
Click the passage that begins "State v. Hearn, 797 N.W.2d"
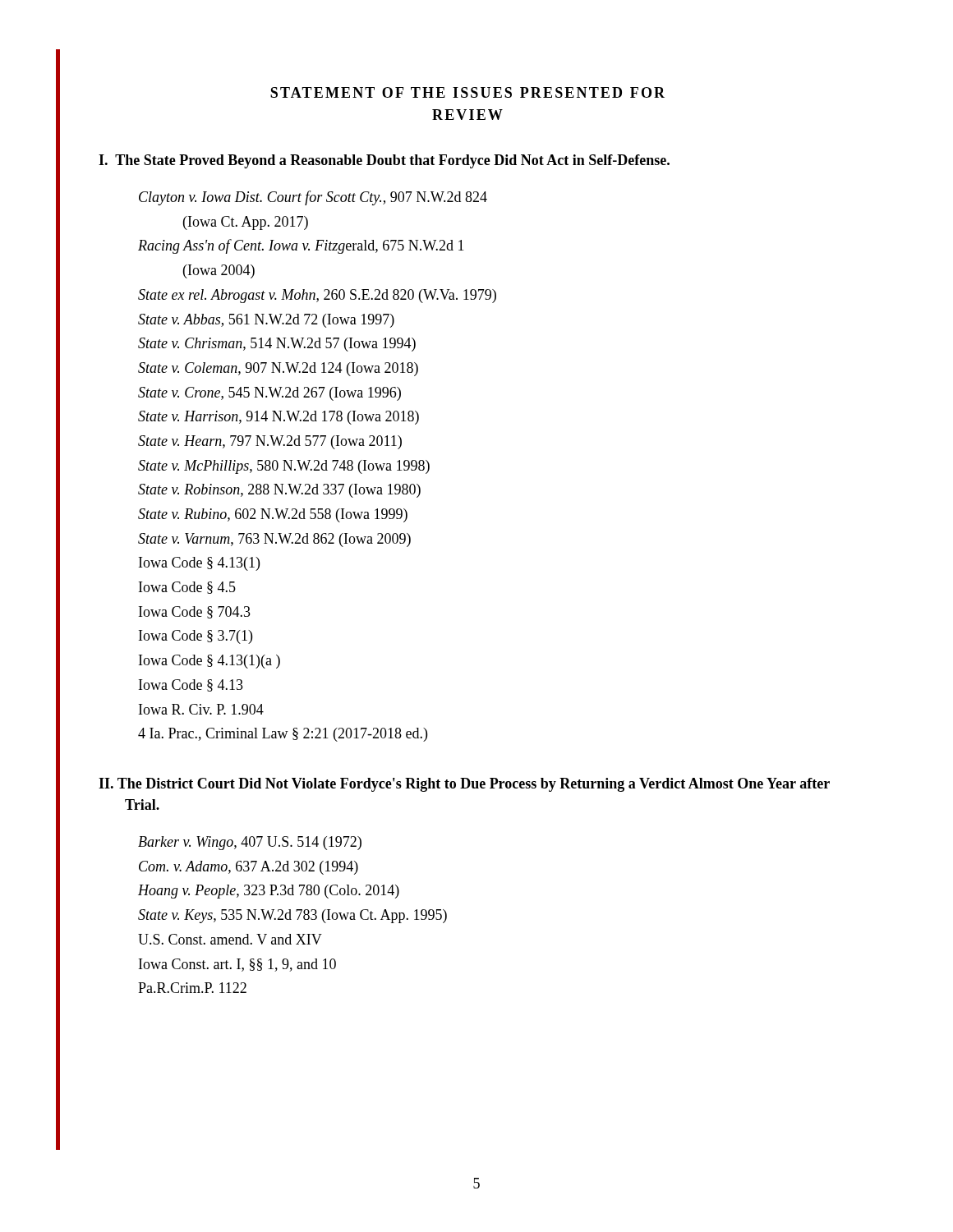[x=270, y=442]
